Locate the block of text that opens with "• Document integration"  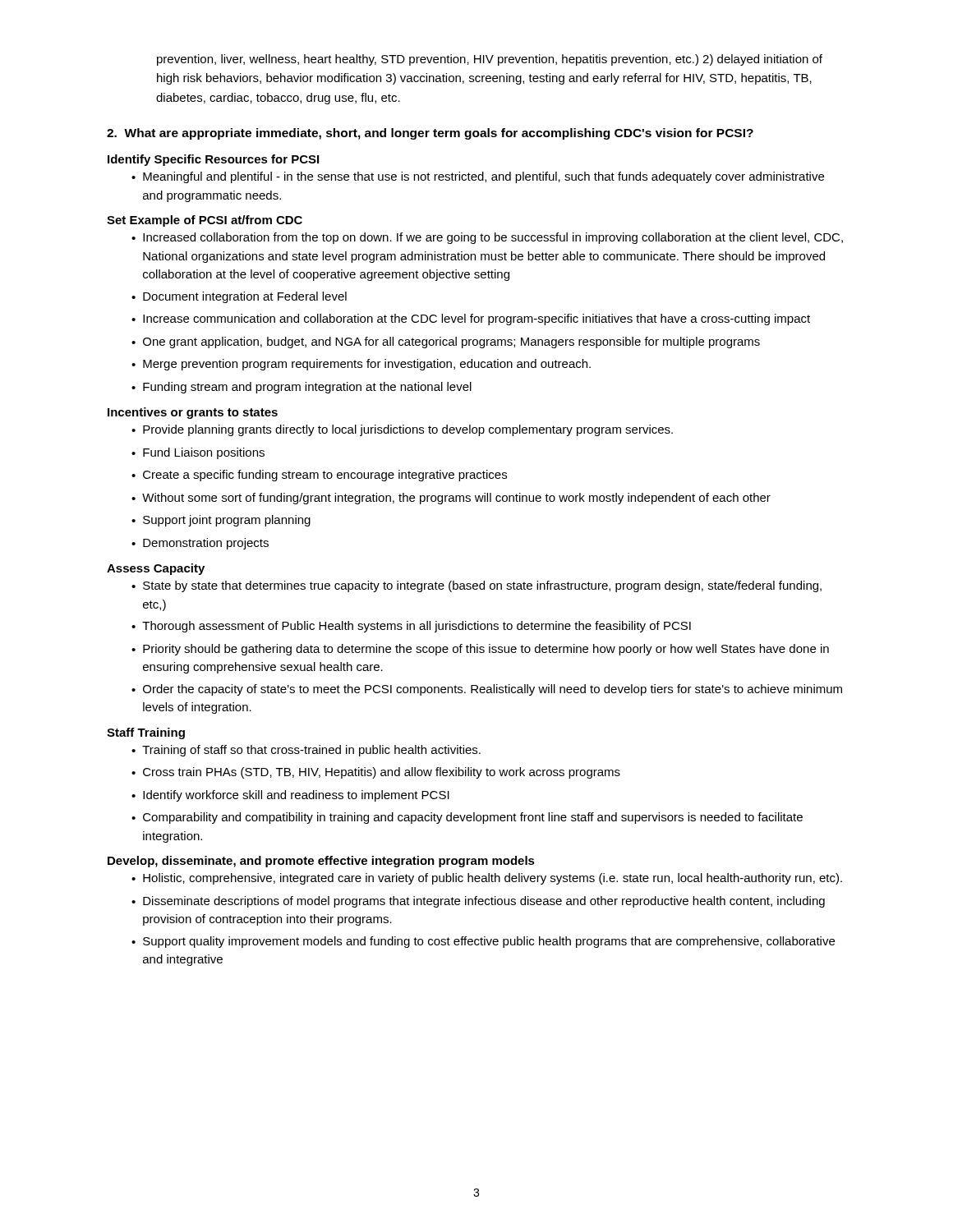tap(239, 297)
